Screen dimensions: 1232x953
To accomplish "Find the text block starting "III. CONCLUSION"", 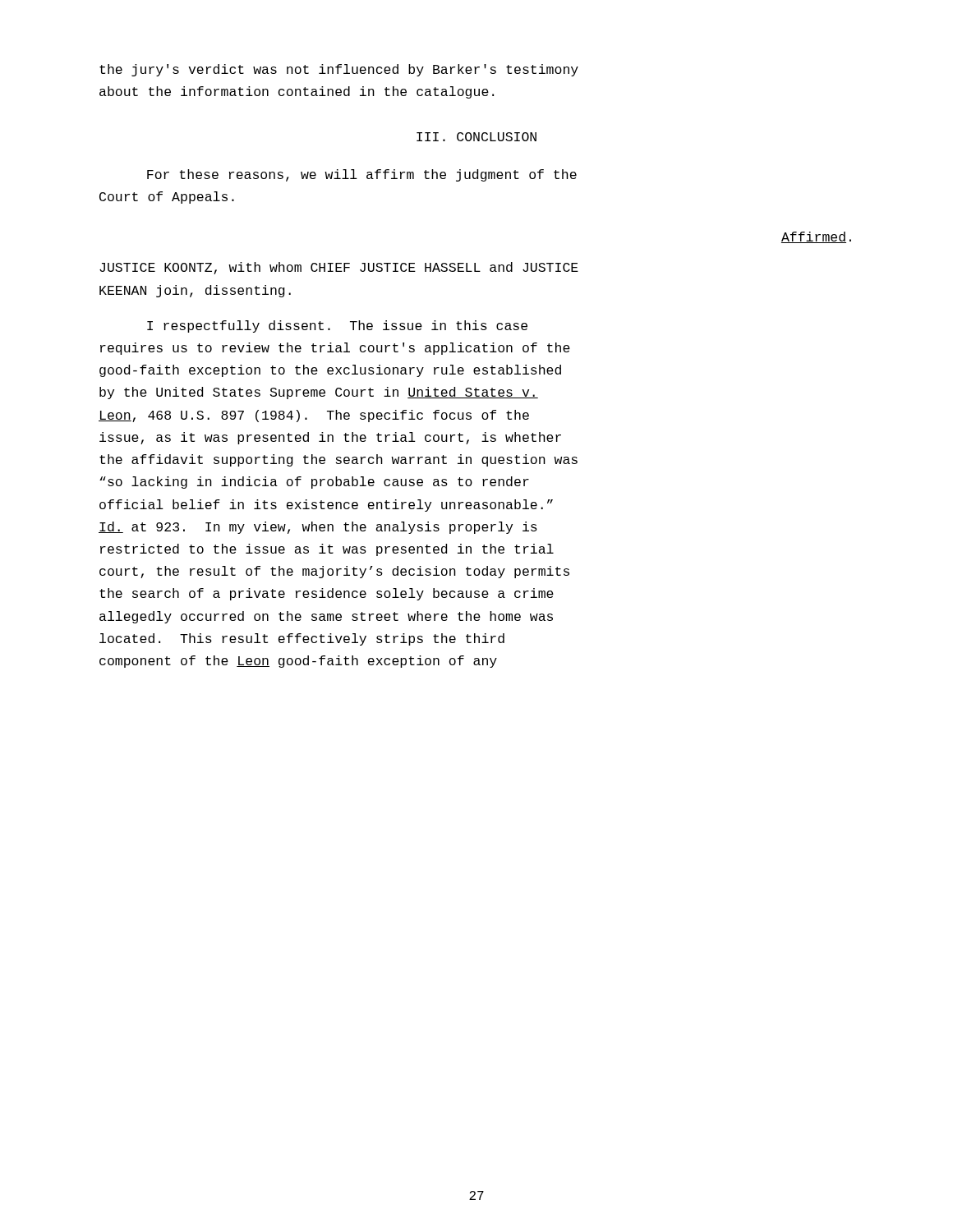I will 476,138.
